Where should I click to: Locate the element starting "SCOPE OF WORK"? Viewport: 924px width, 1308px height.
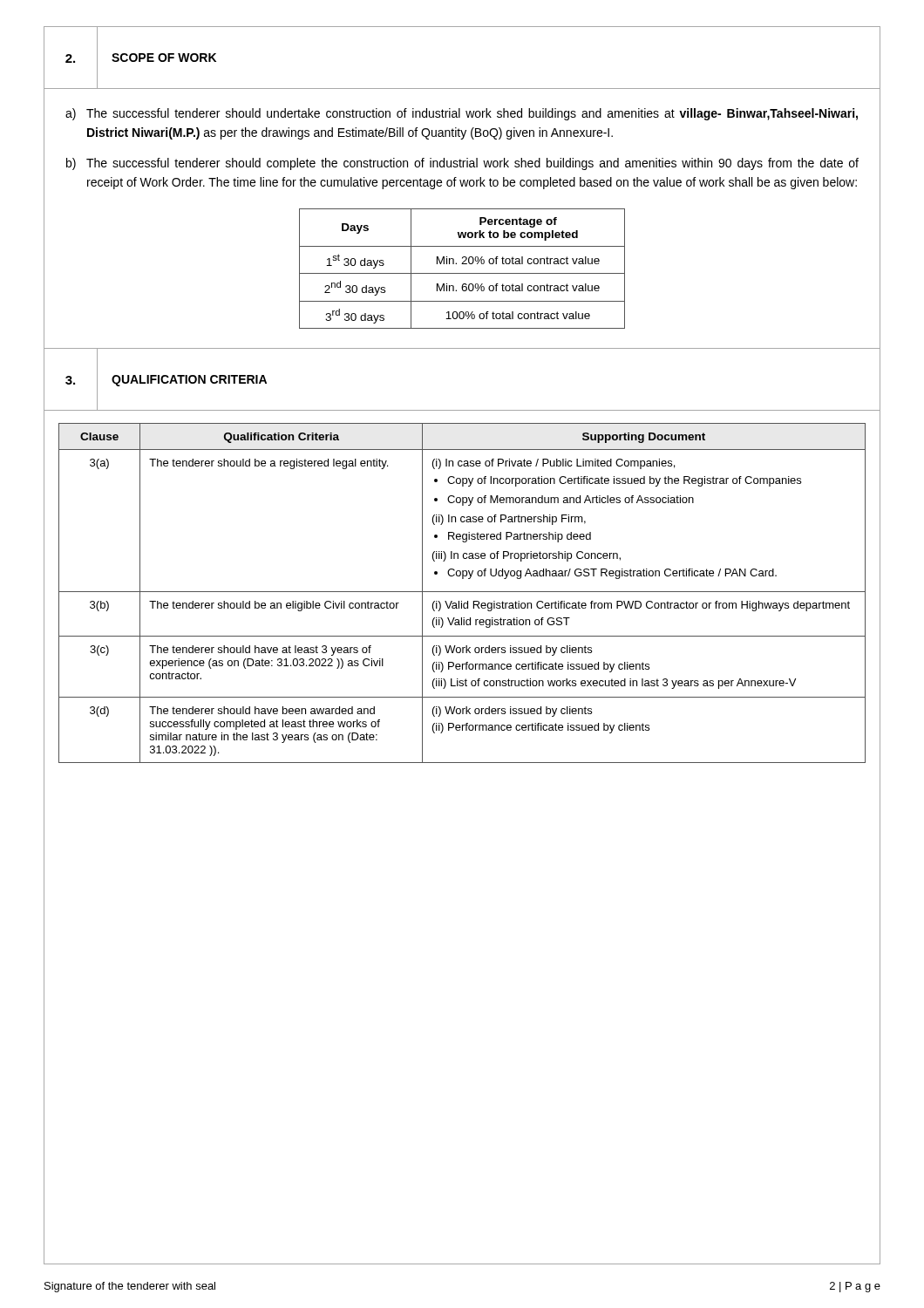164,58
